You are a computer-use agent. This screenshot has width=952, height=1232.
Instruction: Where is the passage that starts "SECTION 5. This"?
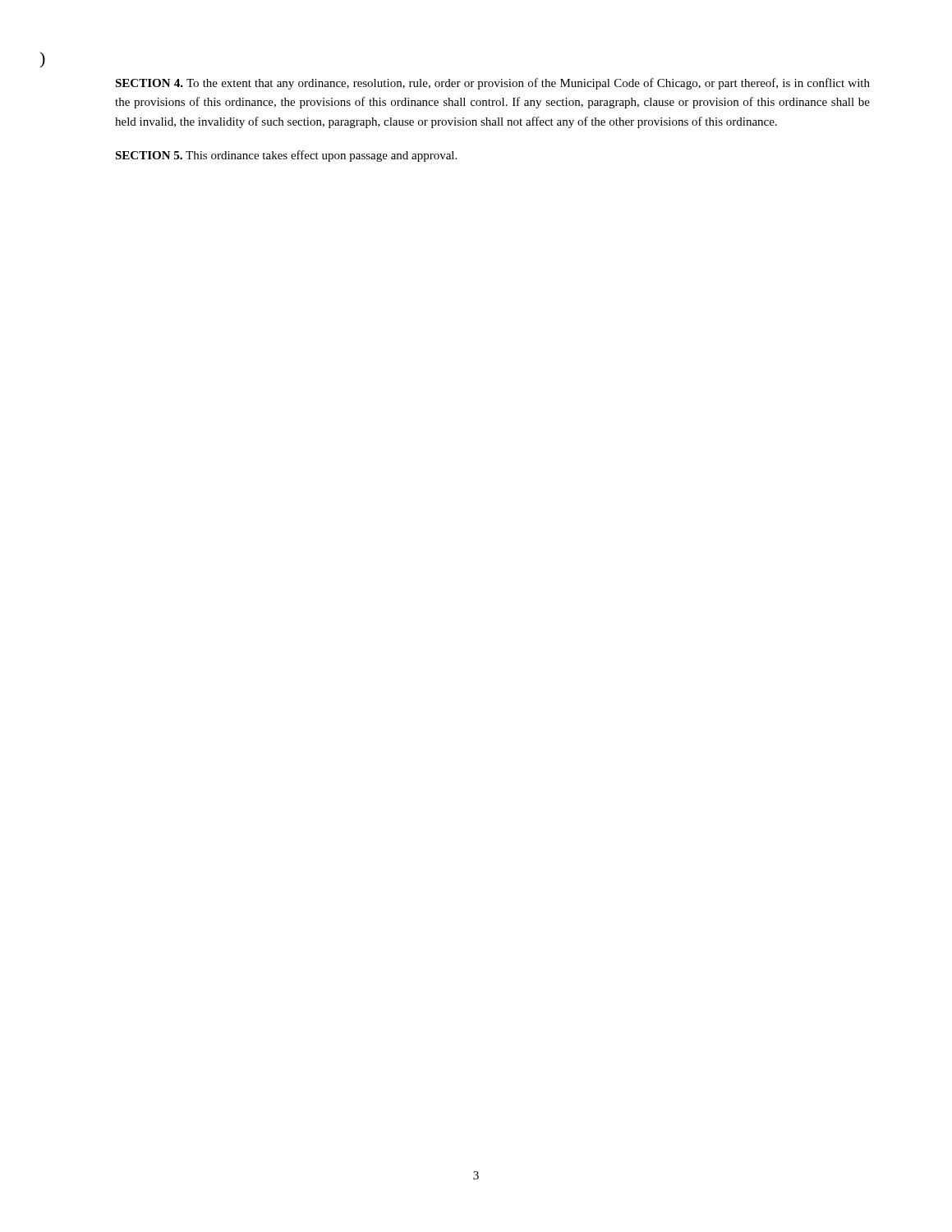[286, 155]
